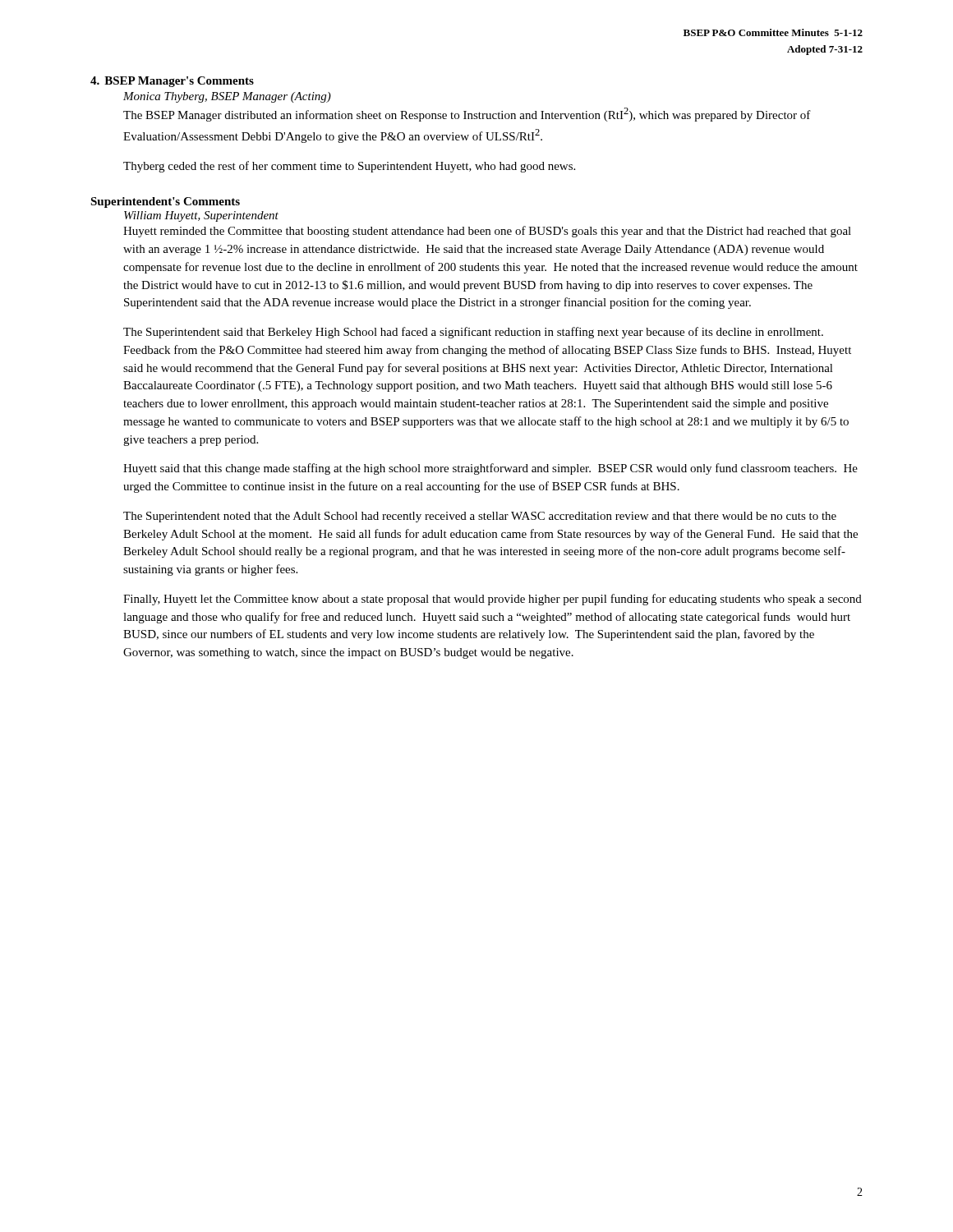Screen dimensions: 1232x953
Task: Click on the text block containing "Finally, Huyett let the"
Action: pyautogui.click(x=492, y=625)
